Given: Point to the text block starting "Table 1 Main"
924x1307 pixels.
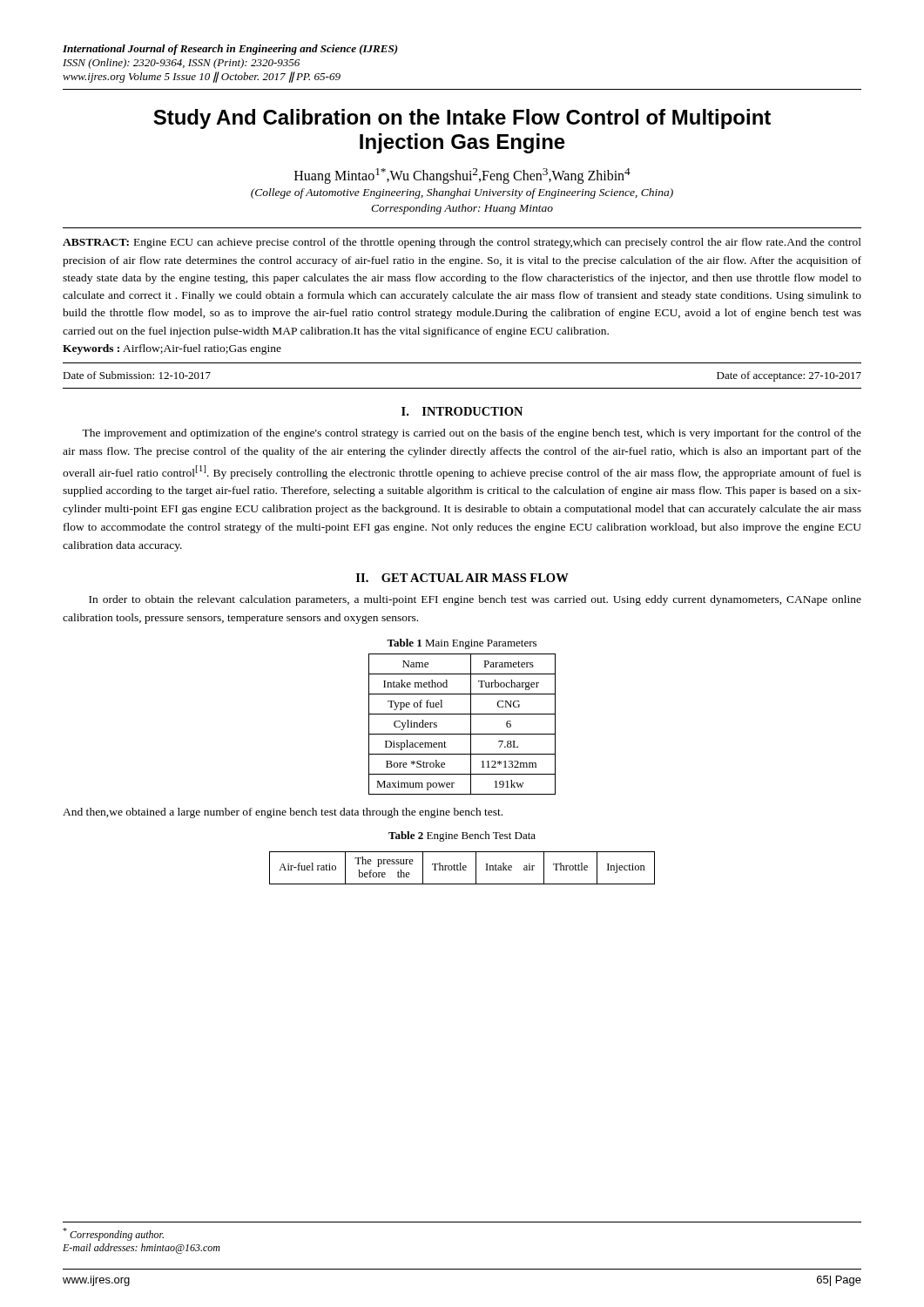Looking at the screenshot, I should point(462,643).
